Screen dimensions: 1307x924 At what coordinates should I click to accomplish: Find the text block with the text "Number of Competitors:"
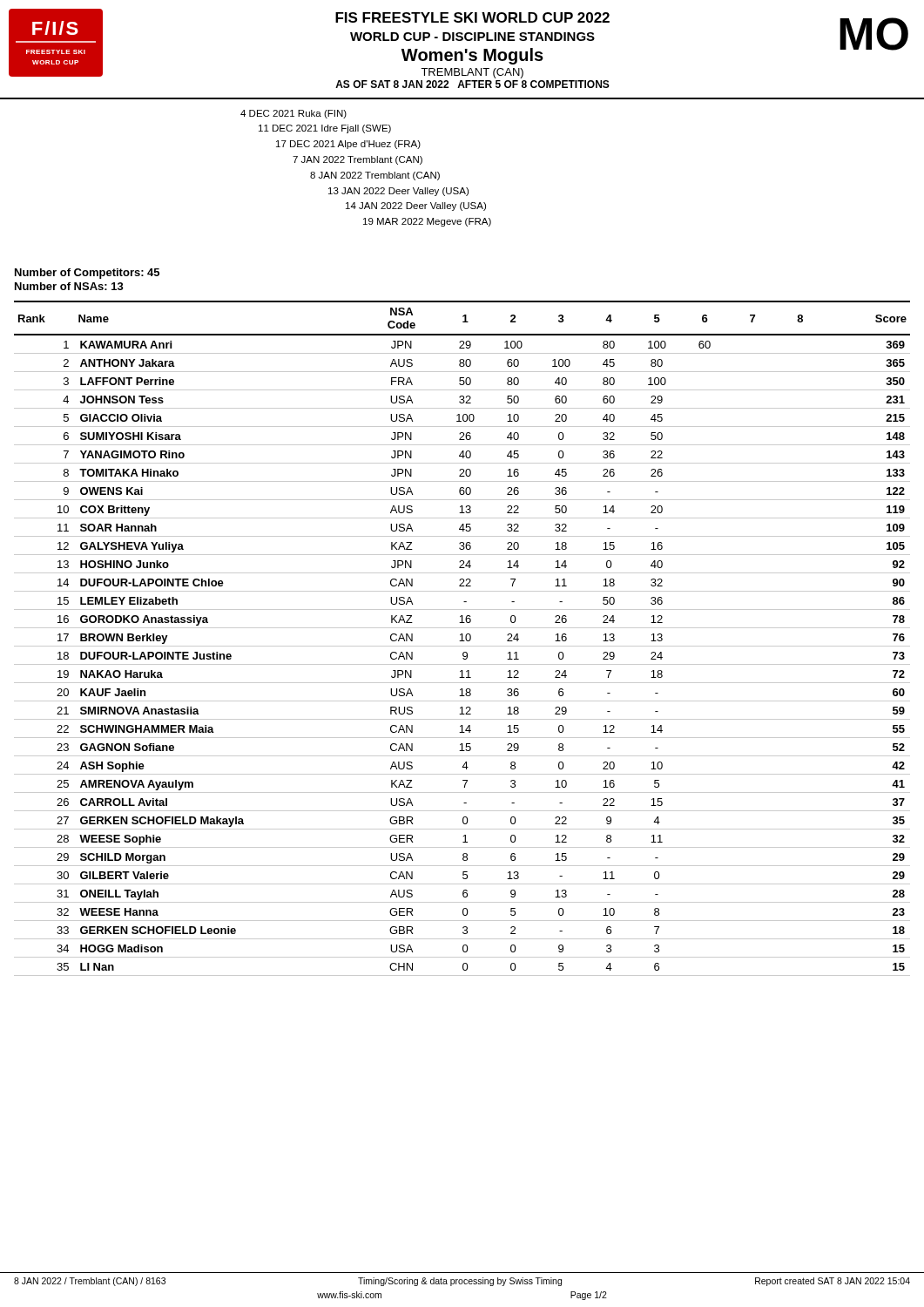(x=87, y=274)
